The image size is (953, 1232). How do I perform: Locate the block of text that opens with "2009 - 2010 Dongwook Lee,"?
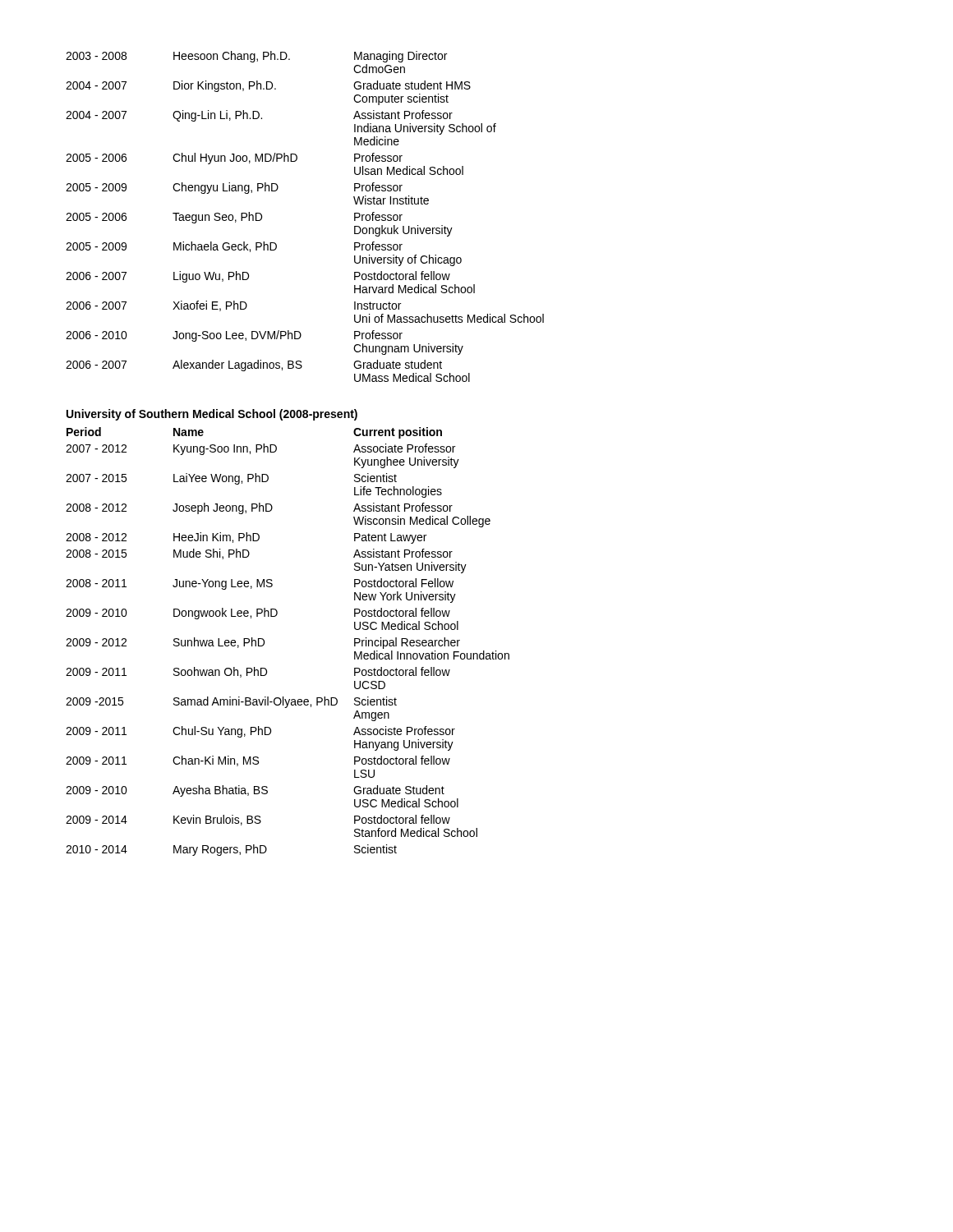[x=258, y=614]
